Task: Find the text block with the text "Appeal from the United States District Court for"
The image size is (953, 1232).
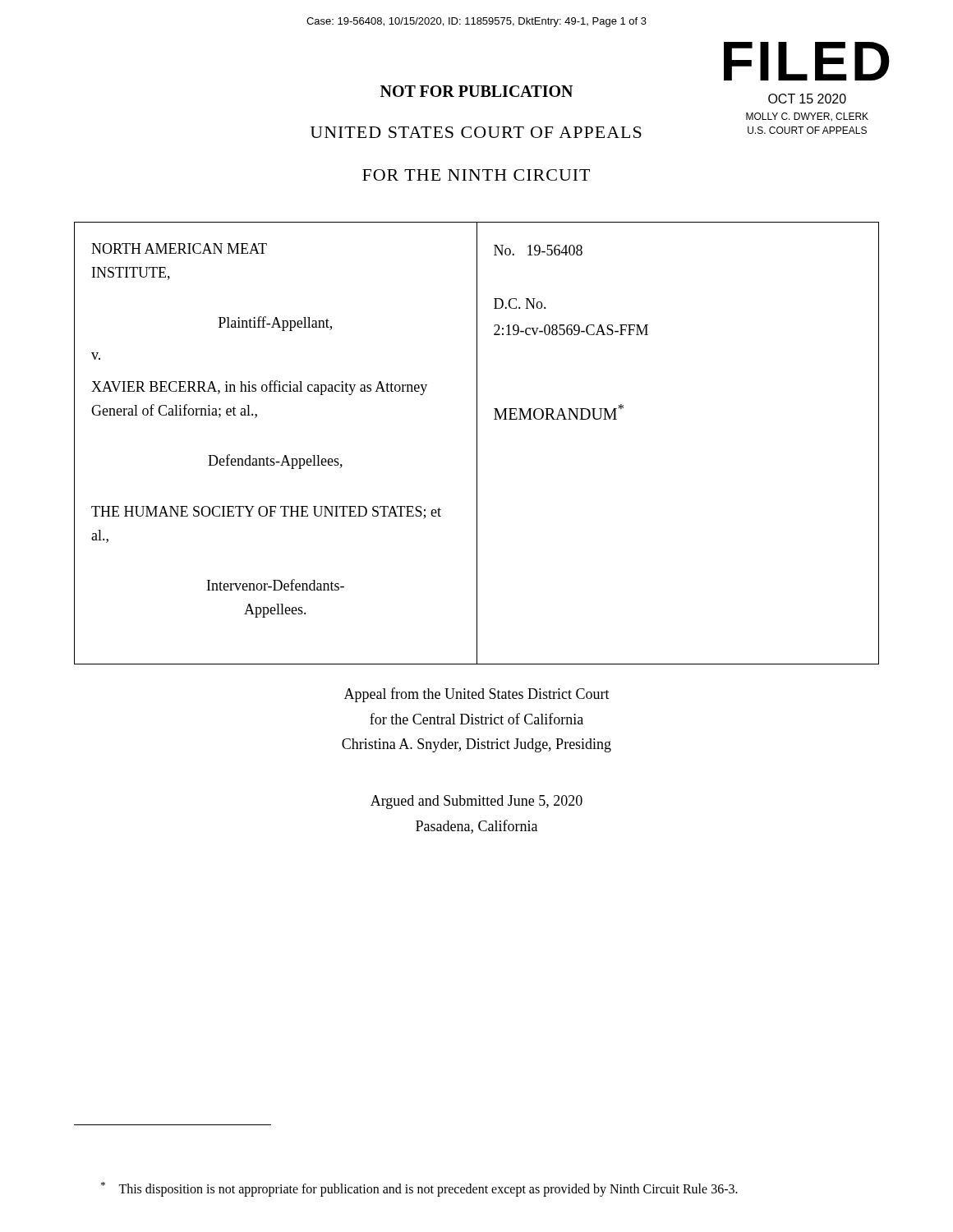Action: tap(476, 719)
